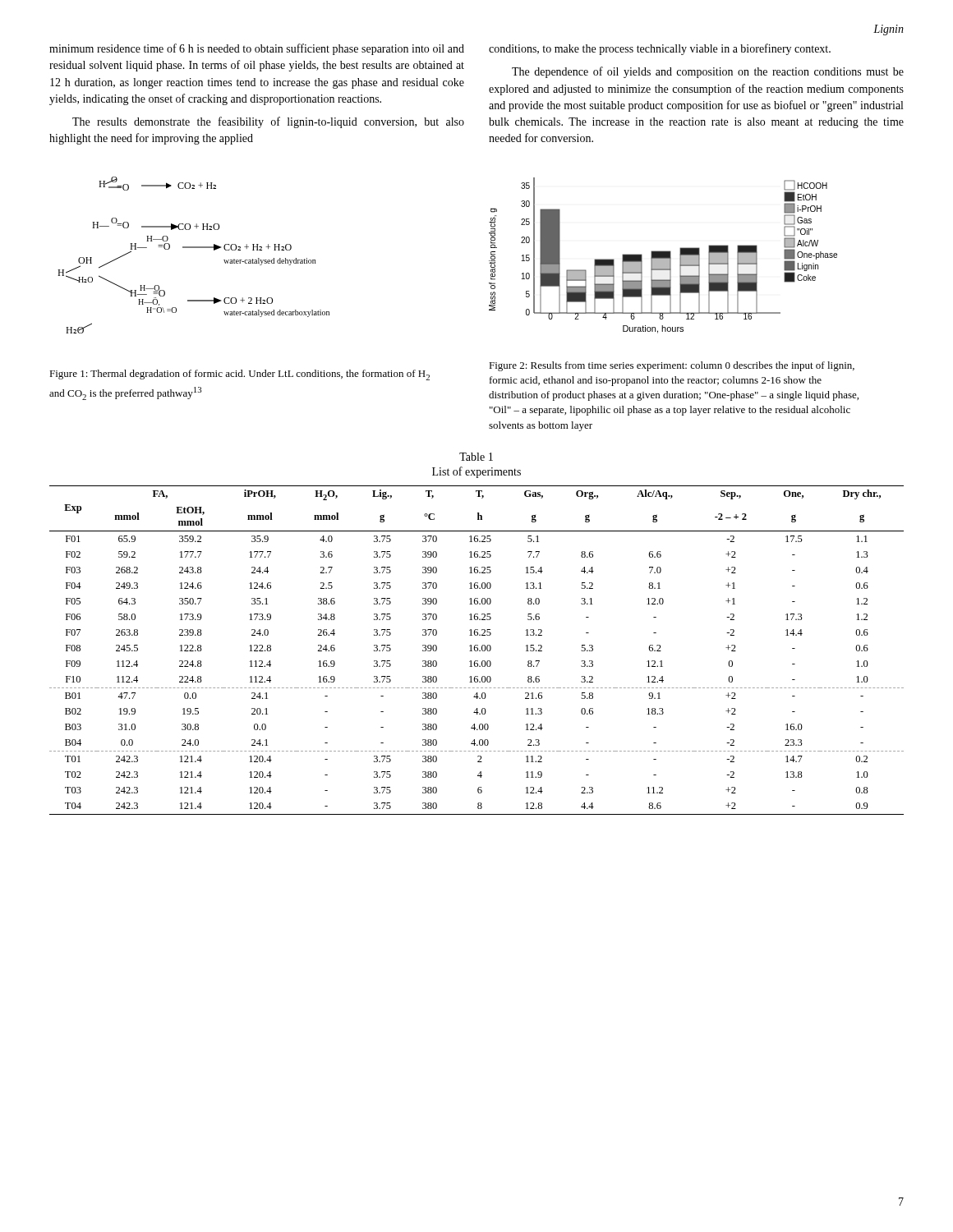Select the illustration
953x1232 pixels.
click(246, 265)
